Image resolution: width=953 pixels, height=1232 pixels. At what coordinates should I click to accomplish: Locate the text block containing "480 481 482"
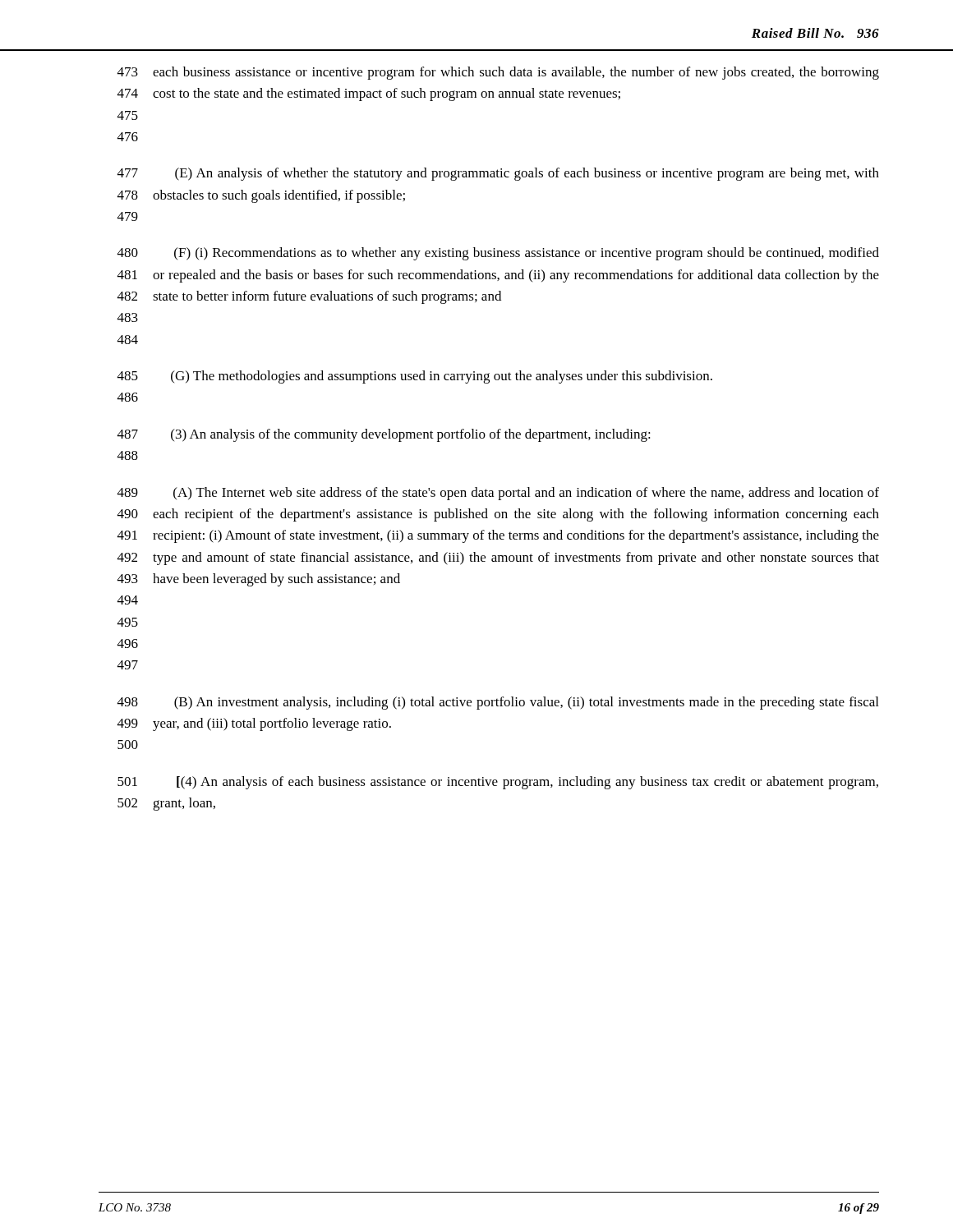[489, 297]
